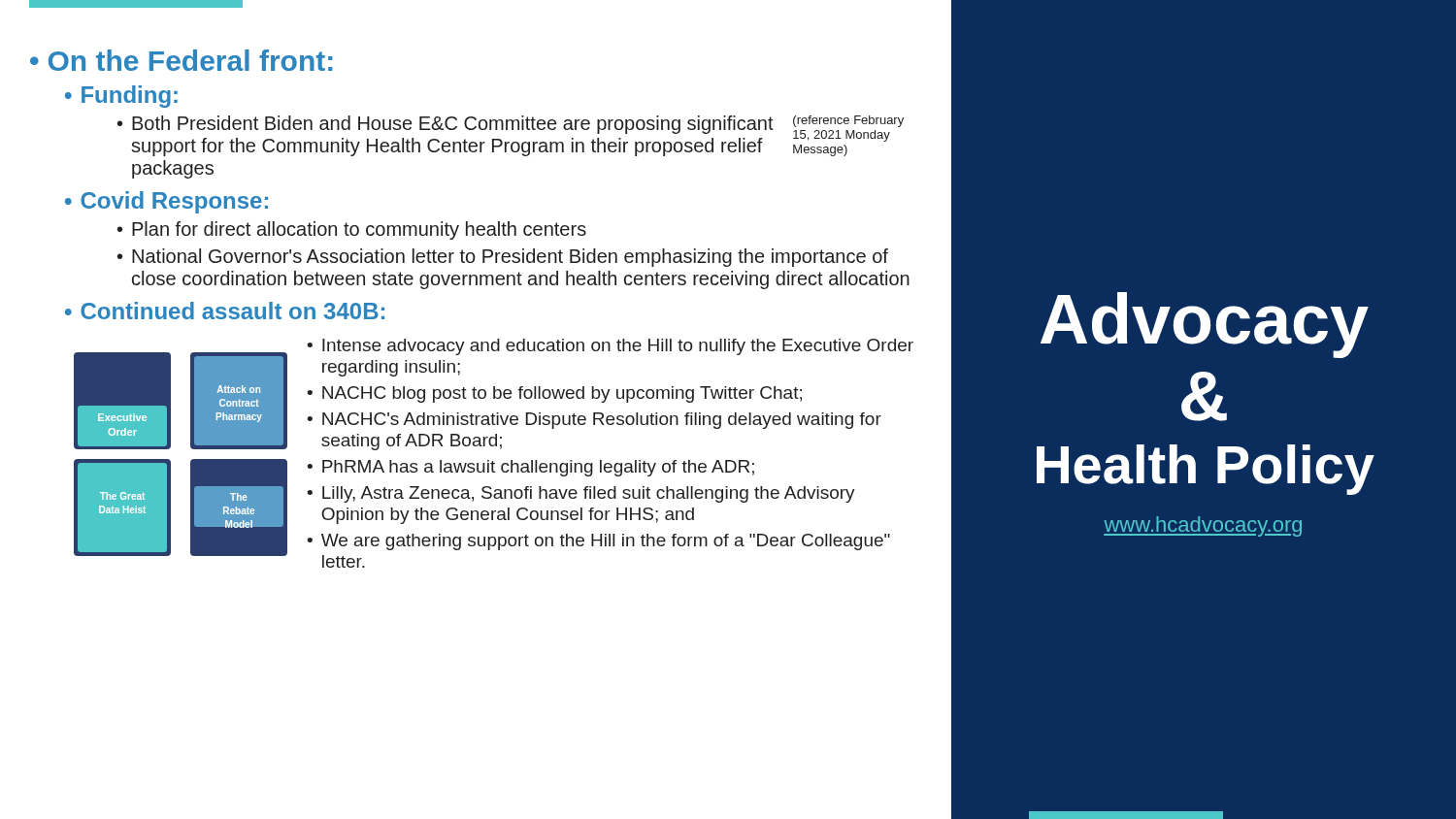1456x819 pixels.
Task: Click where it says "On the Federal front:"
Action: pyautogui.click(x=191, y=61)
